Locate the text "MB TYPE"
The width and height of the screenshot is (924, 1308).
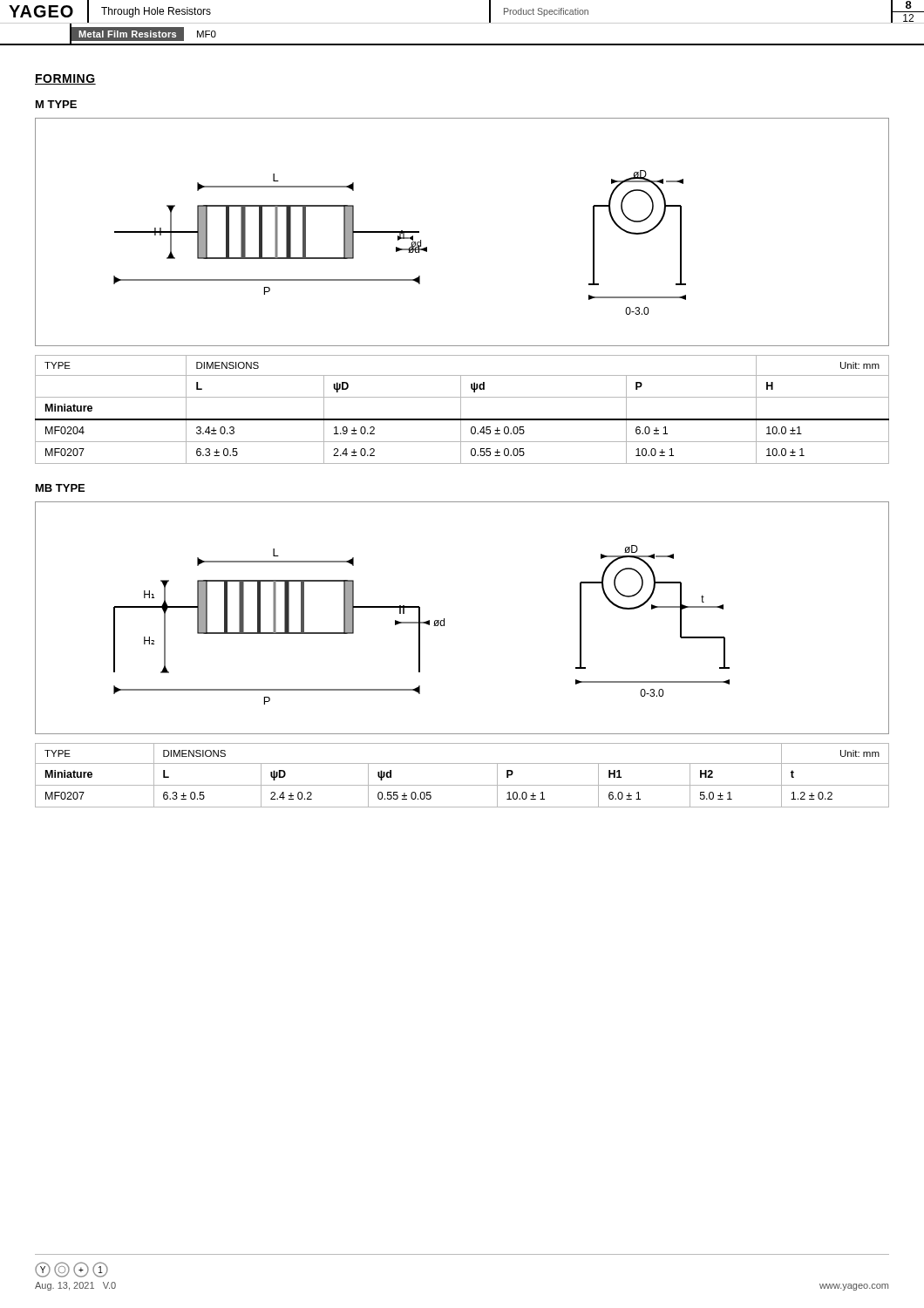tap(60, 488)
